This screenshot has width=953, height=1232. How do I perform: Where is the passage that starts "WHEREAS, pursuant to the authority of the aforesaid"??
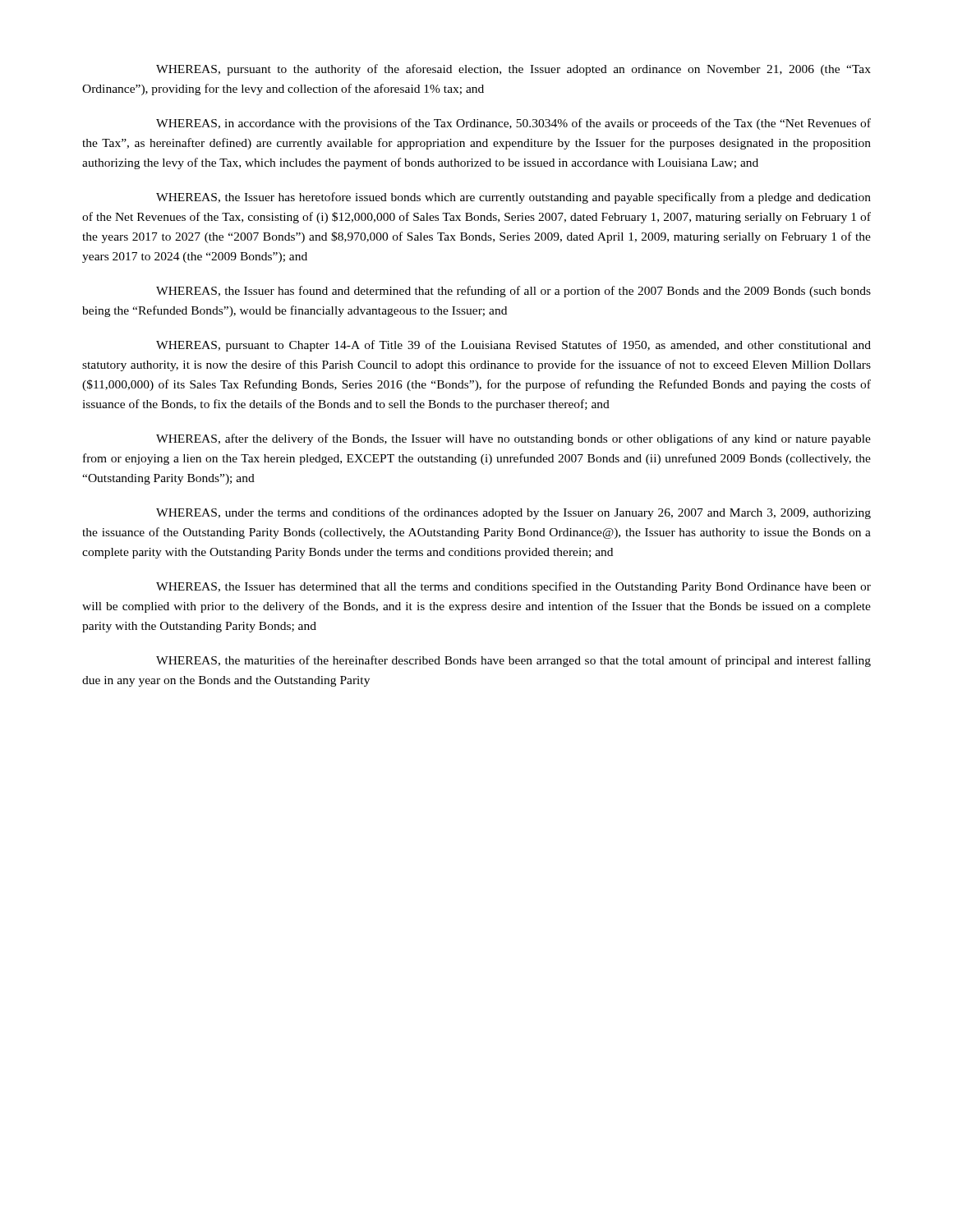point(476,78)
